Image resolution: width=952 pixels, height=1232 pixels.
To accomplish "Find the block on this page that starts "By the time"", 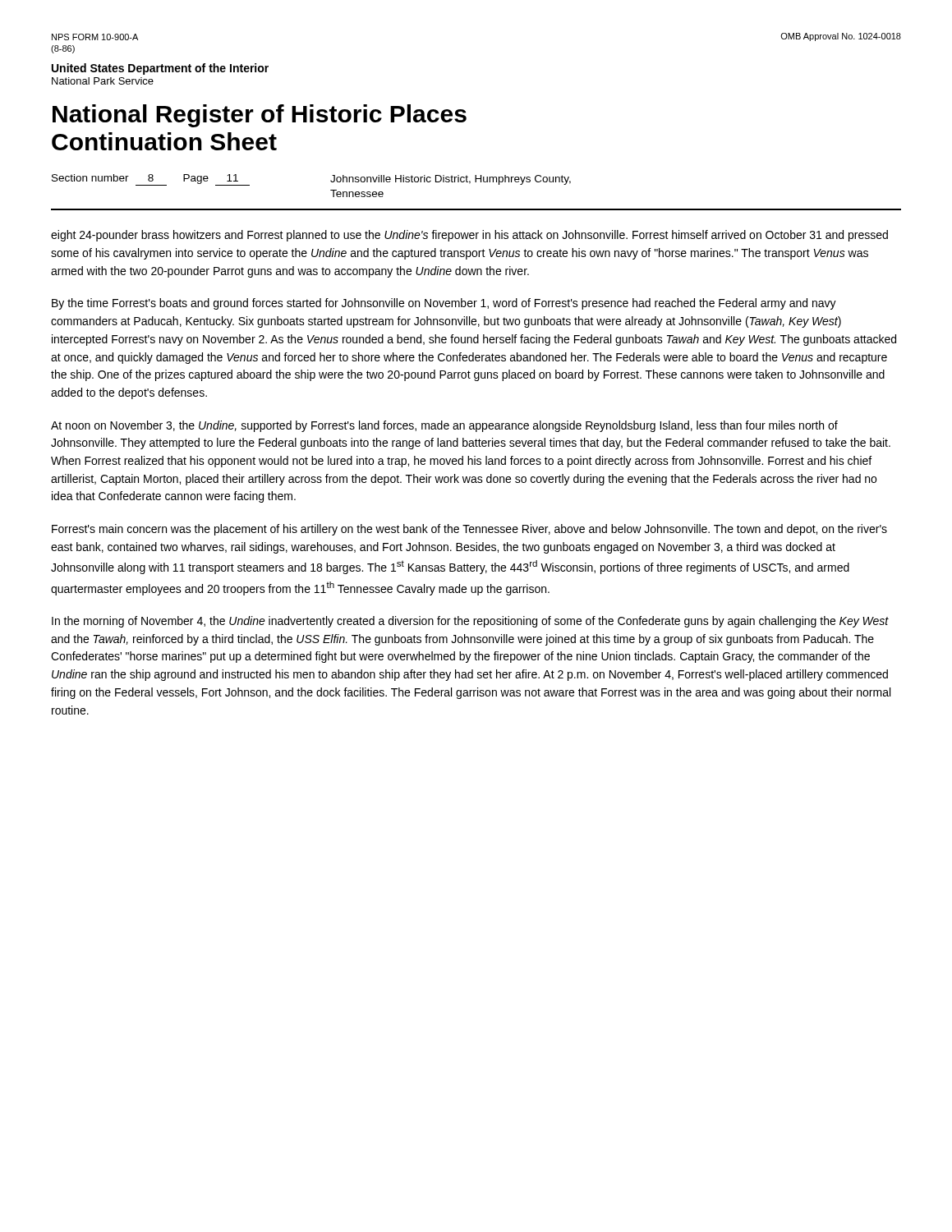I will 476,349.
